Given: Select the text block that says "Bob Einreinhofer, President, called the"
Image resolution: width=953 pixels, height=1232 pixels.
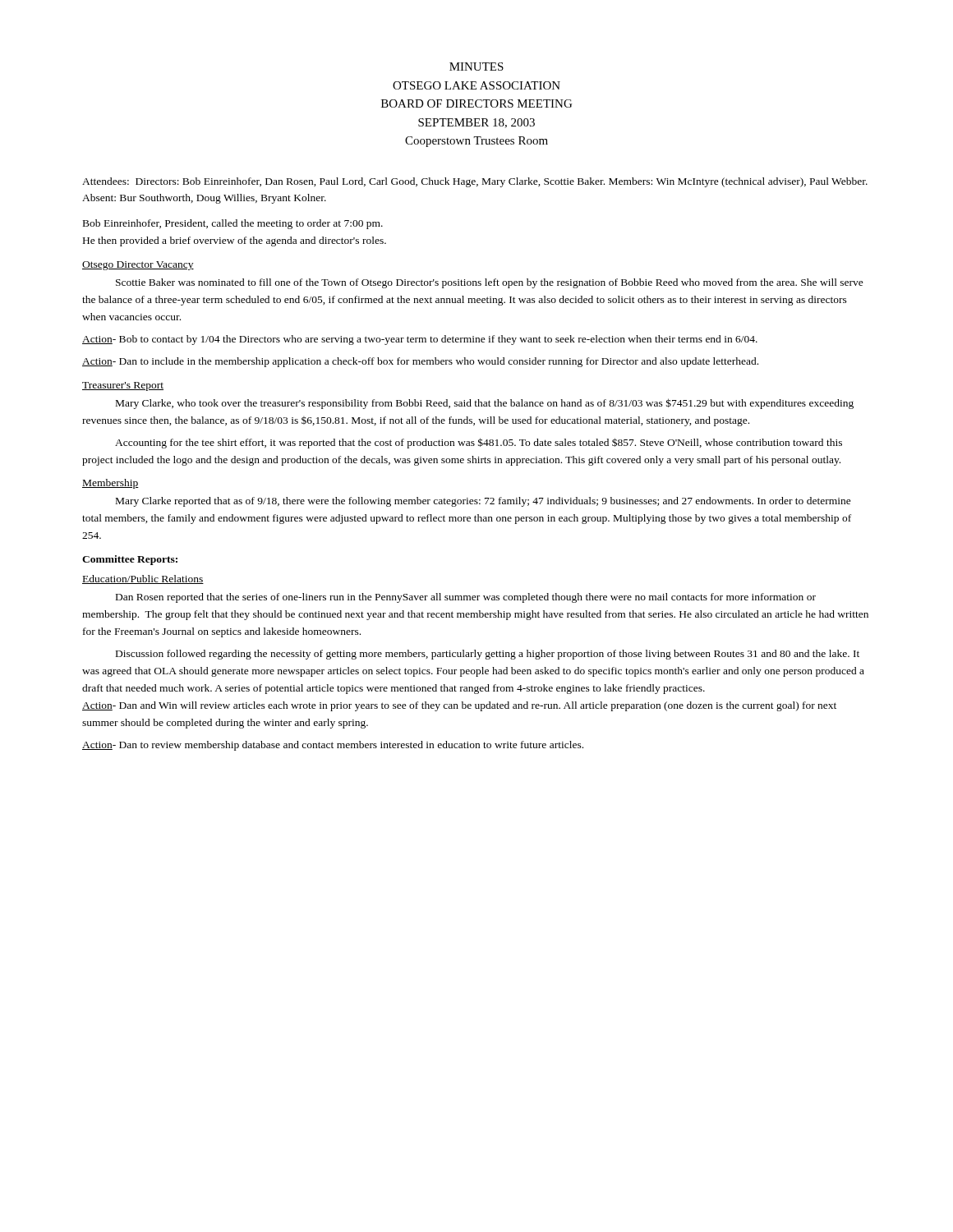Looking at the screenshot, I should (234, 232).
